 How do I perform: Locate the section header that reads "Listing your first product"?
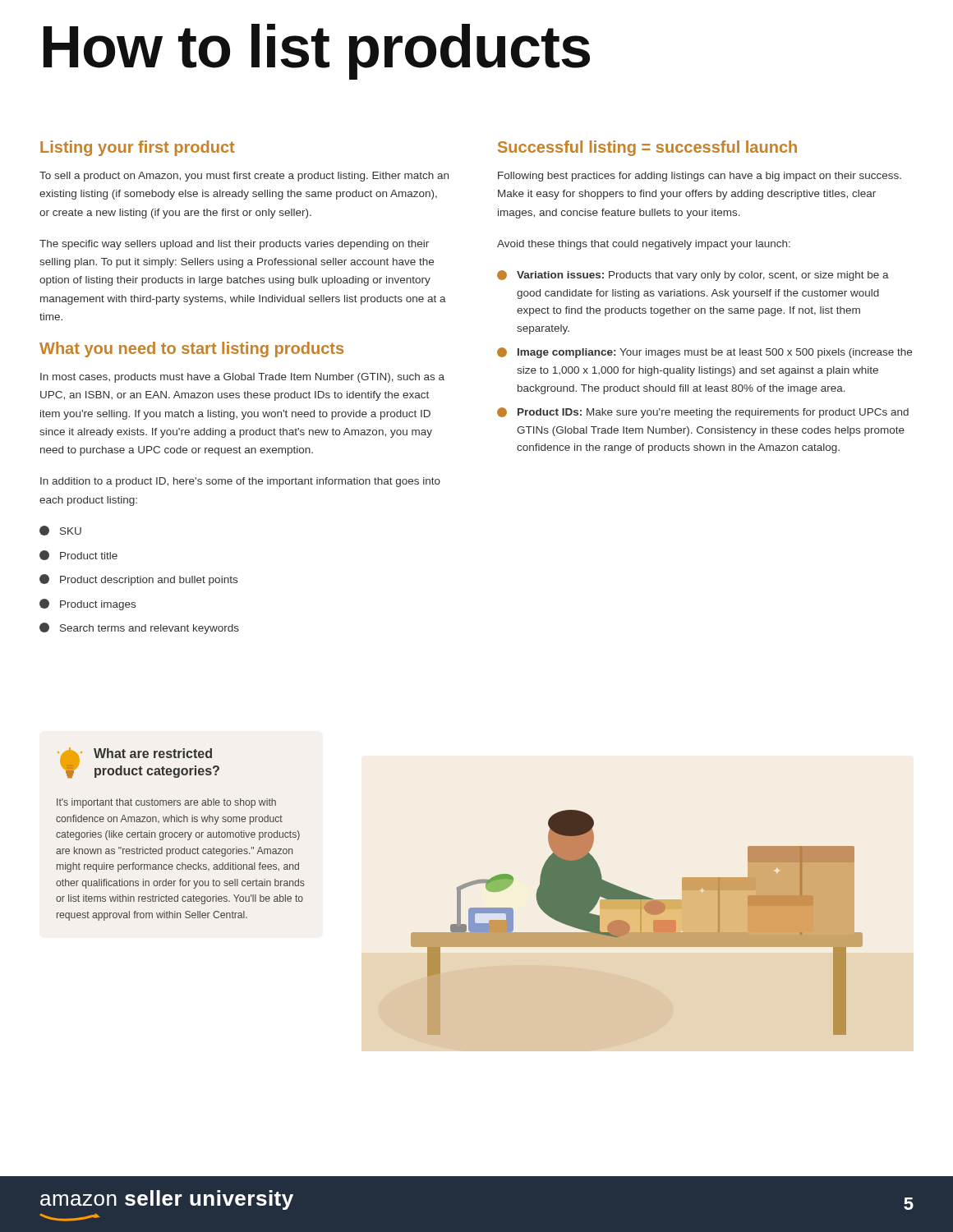click(137, 147)
